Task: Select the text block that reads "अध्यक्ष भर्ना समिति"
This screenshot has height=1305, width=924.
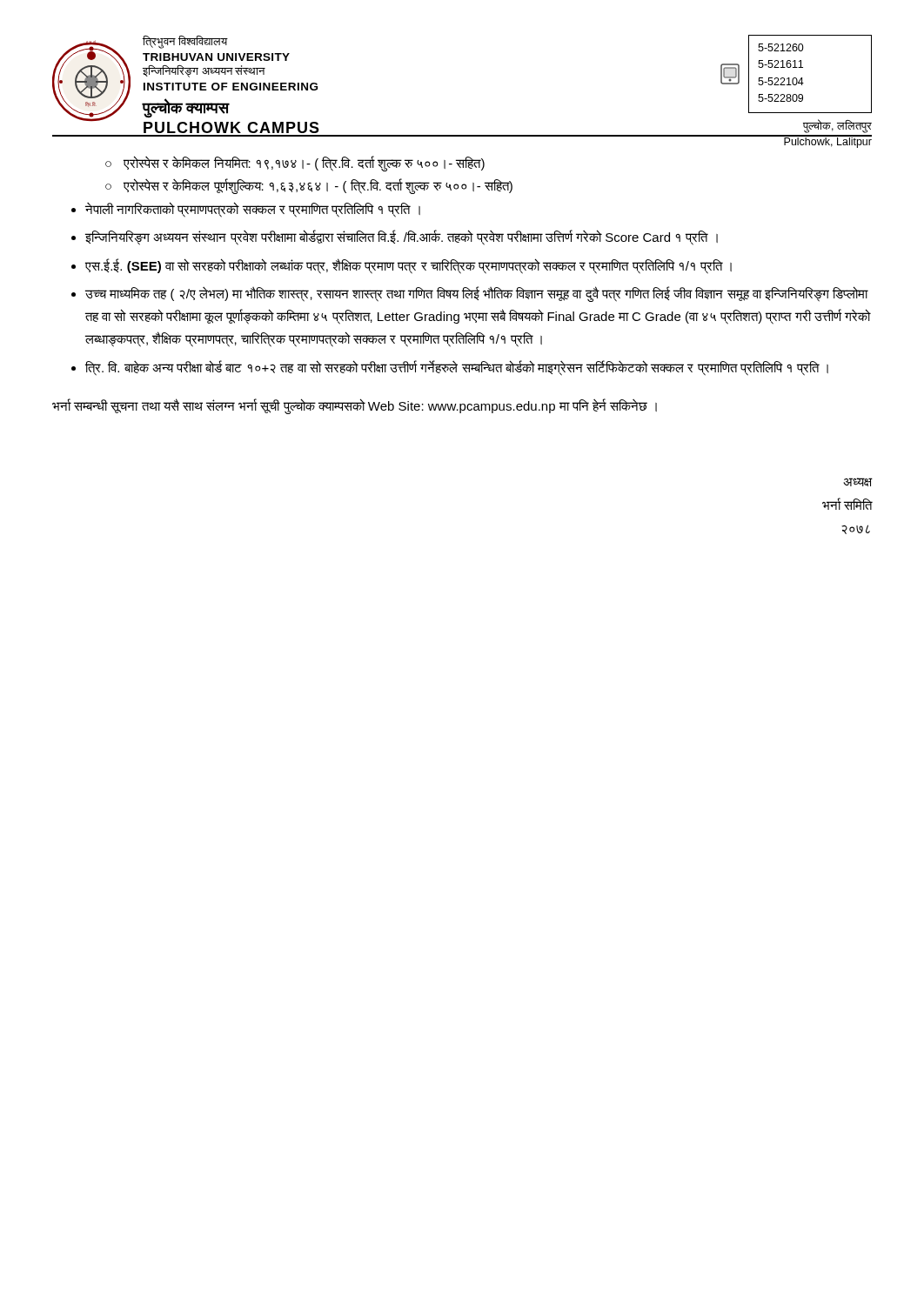Action: [x=847, y=505]
